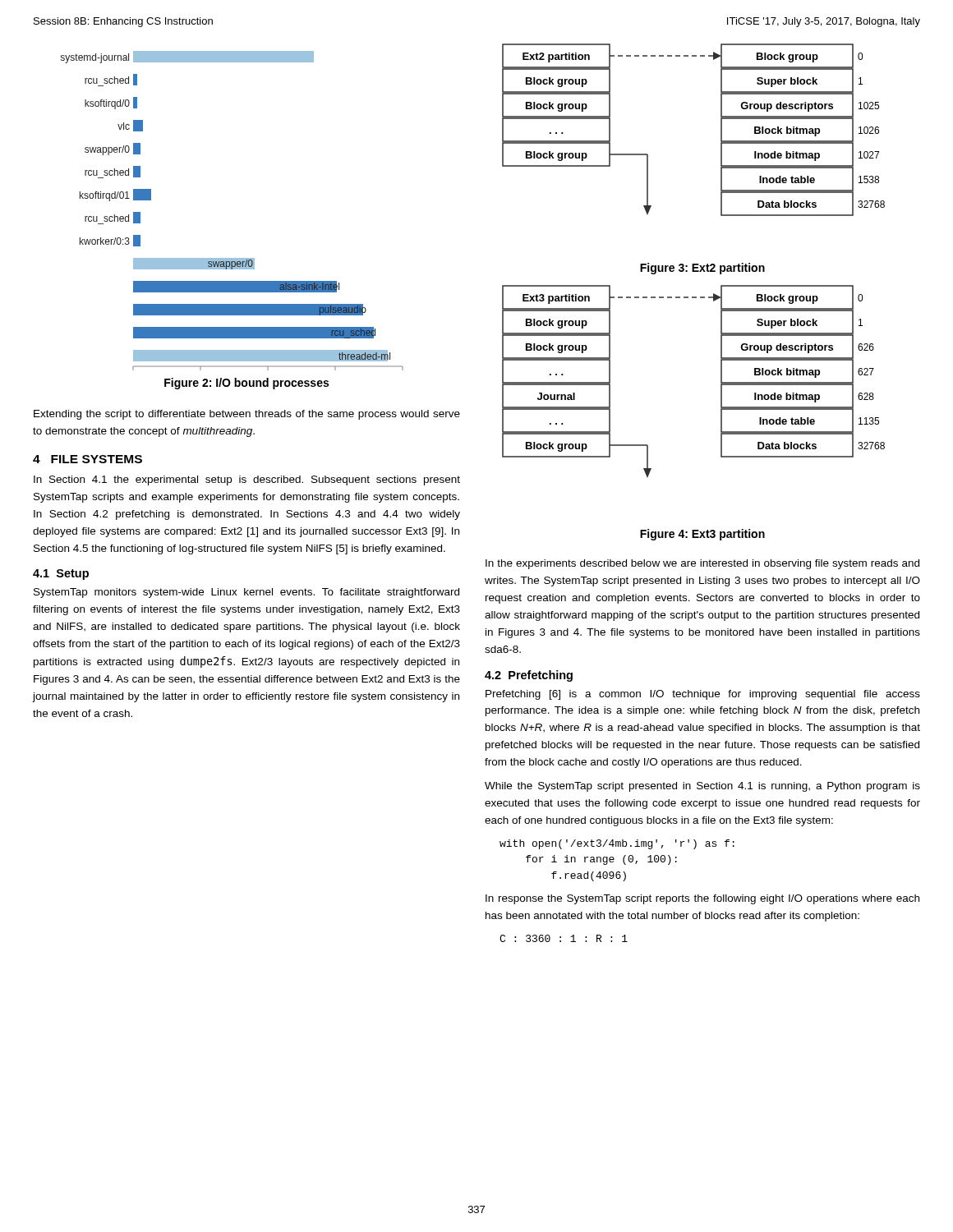Viewport: 953px width, 1232px height.
Task: Locate the block starting "In response the SystemTap script"
Action: (x=702, y=907)
